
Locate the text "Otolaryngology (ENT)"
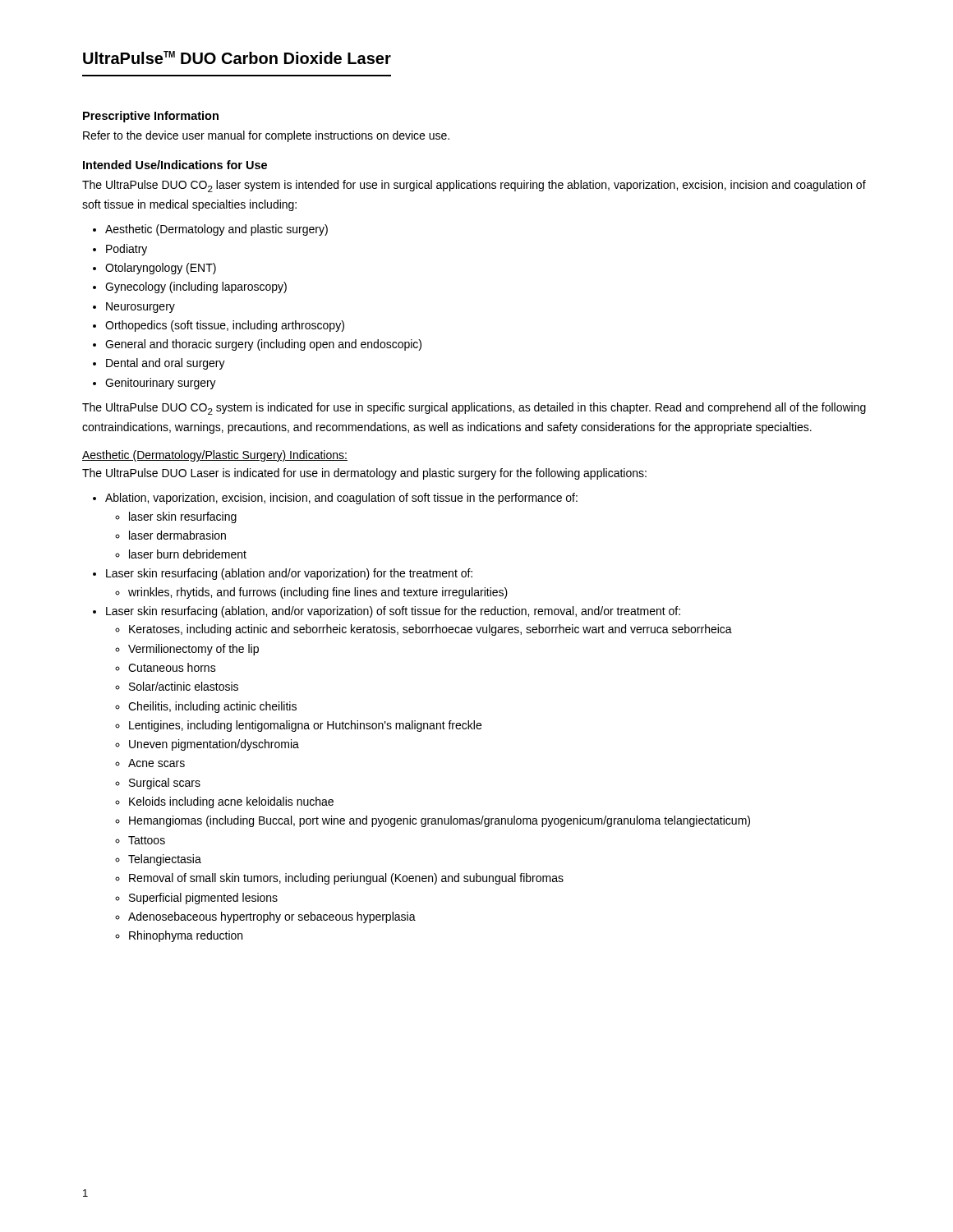[161, 268]
